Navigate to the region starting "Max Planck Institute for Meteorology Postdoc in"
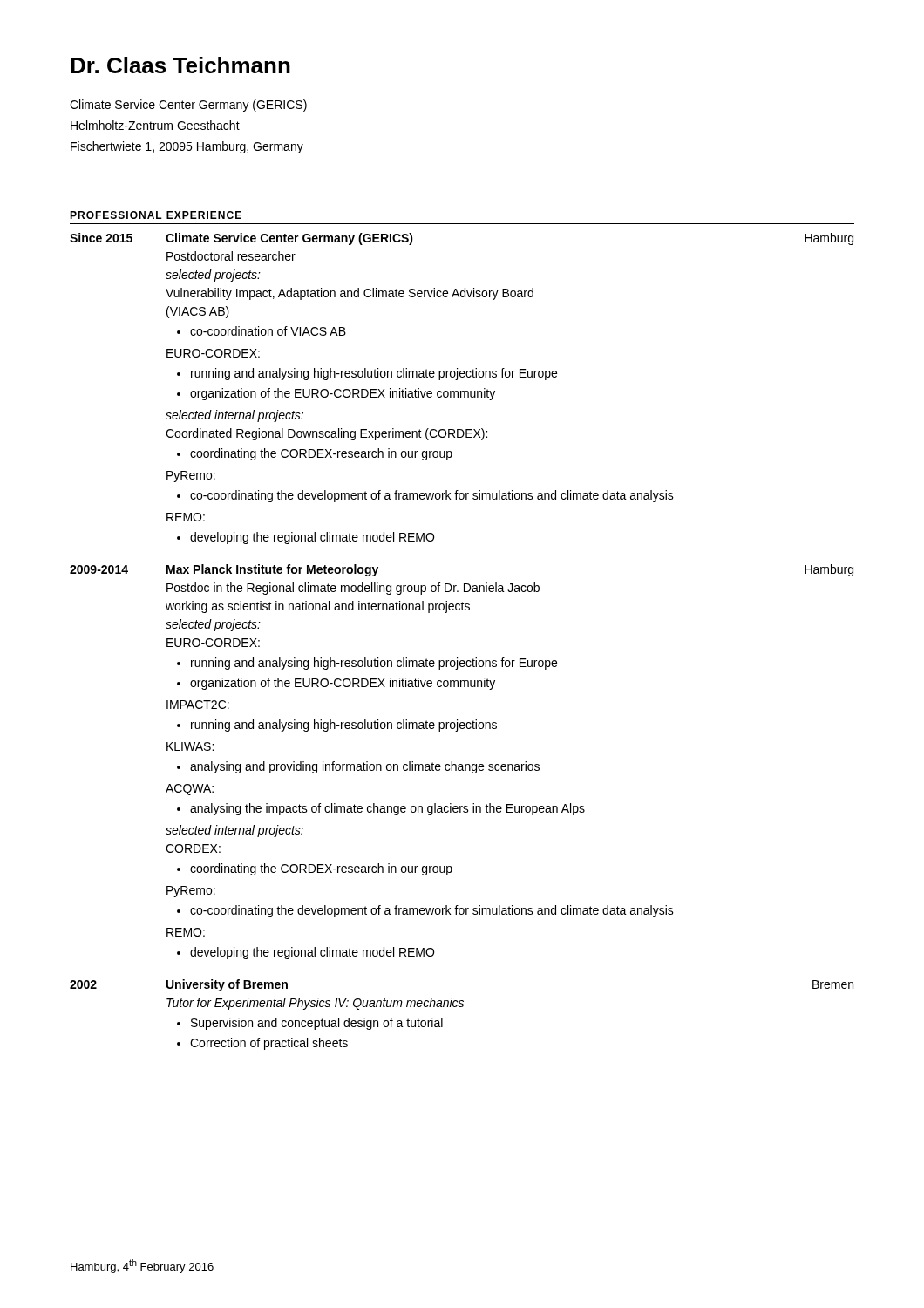 (471, 762)
